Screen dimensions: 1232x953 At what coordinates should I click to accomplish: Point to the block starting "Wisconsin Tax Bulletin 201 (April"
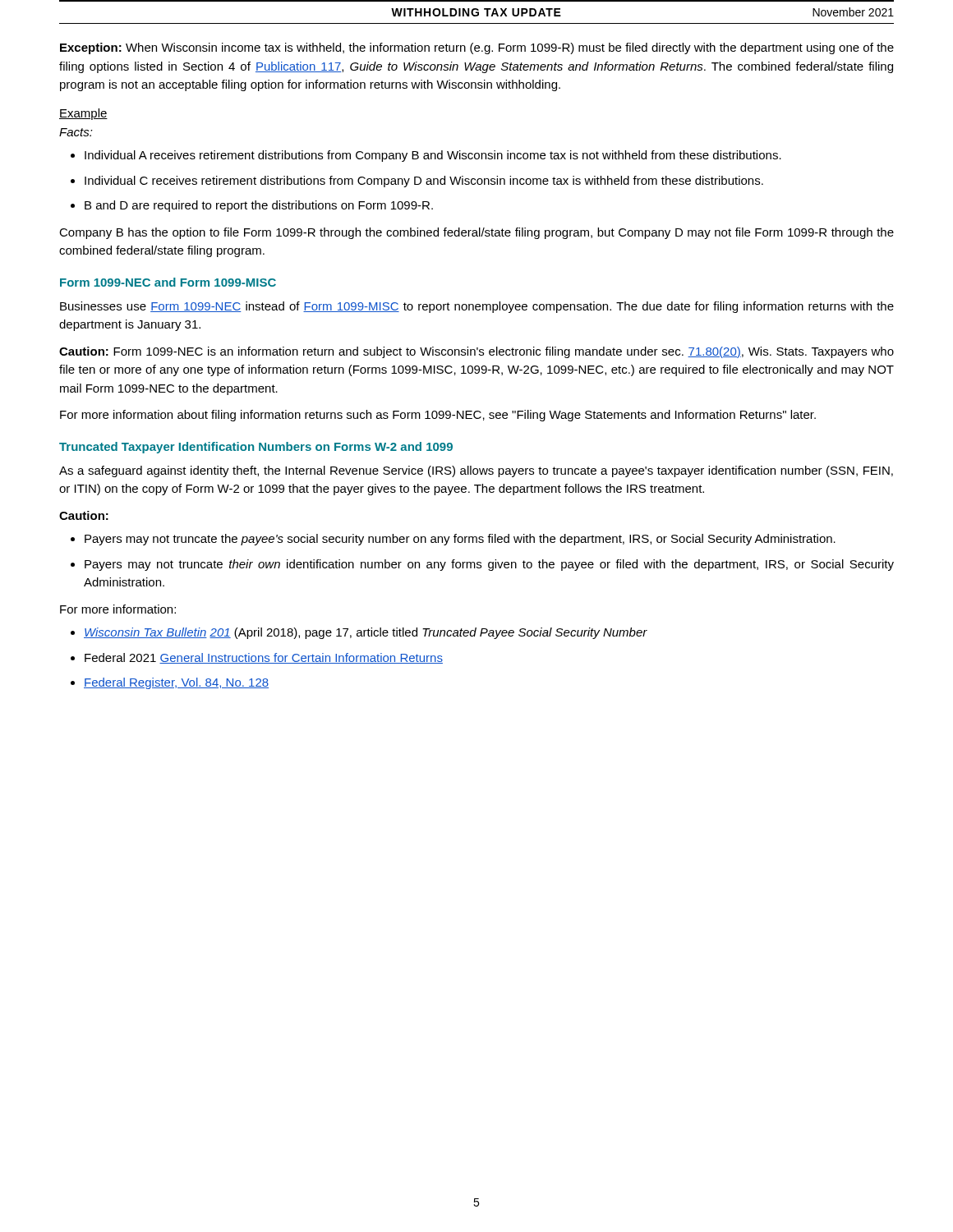[365, 632]
